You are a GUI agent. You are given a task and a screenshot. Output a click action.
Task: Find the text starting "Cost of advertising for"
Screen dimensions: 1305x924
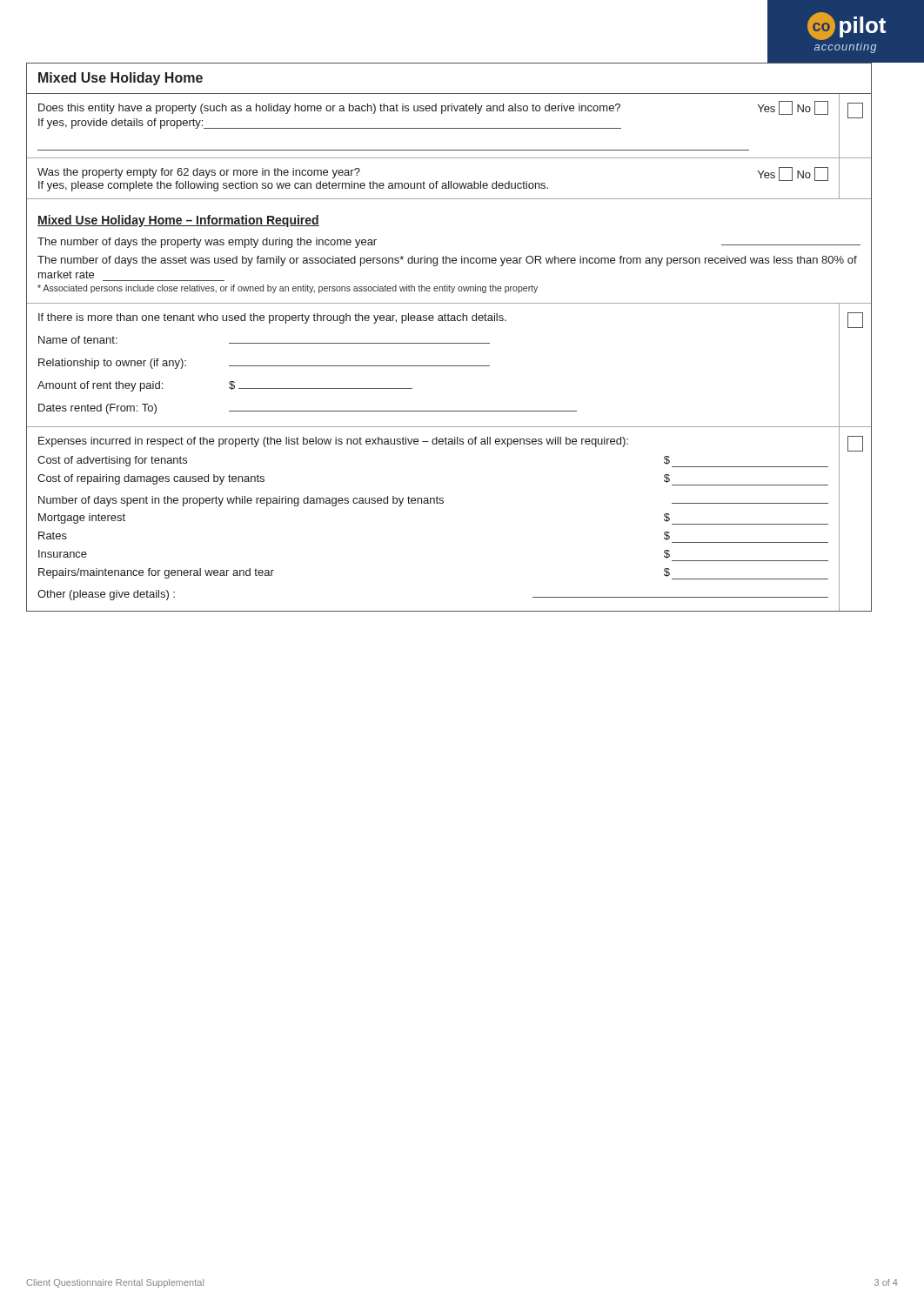pyautogui.click(x=113, y=461)
